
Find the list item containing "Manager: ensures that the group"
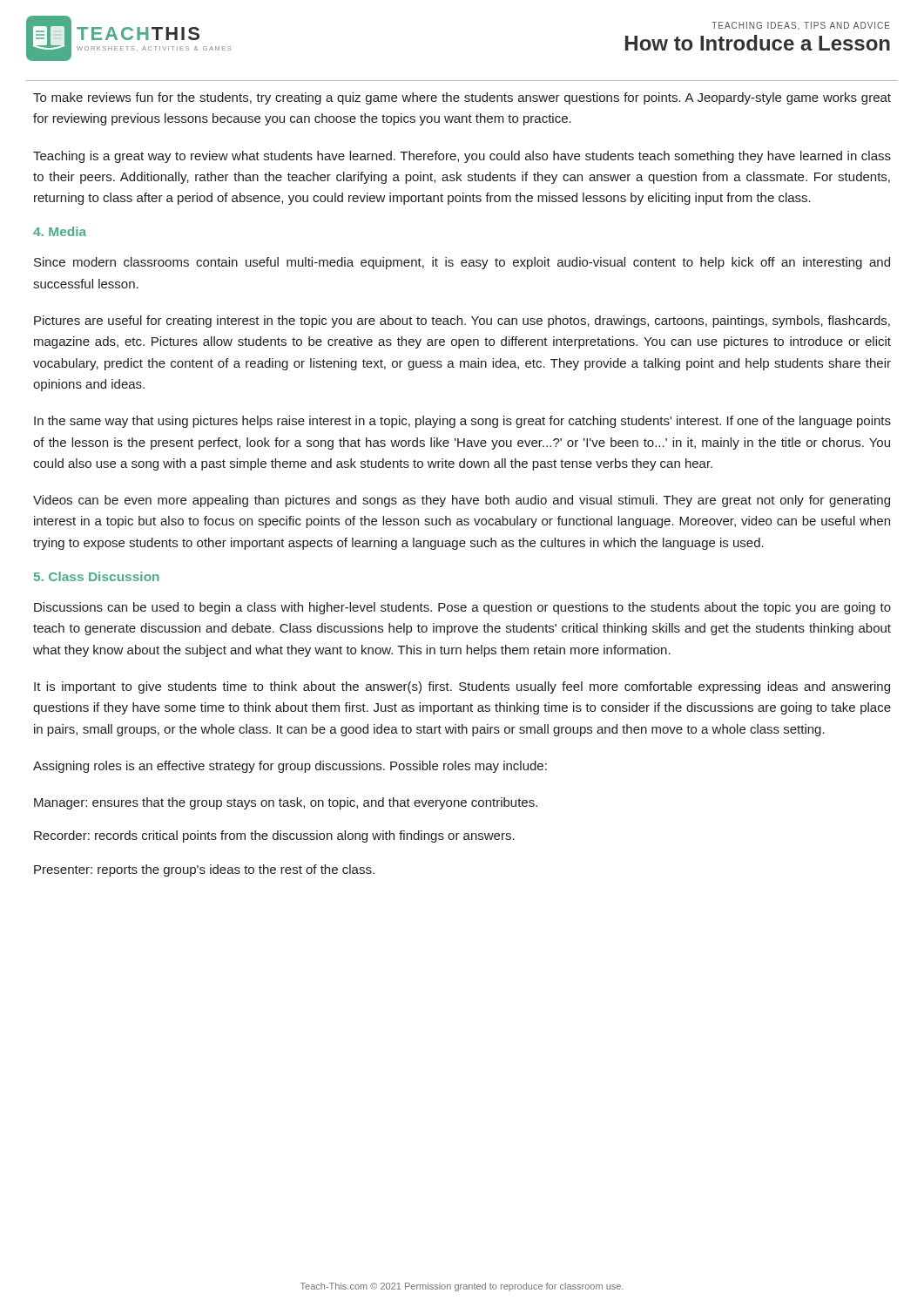pos(286,802)
